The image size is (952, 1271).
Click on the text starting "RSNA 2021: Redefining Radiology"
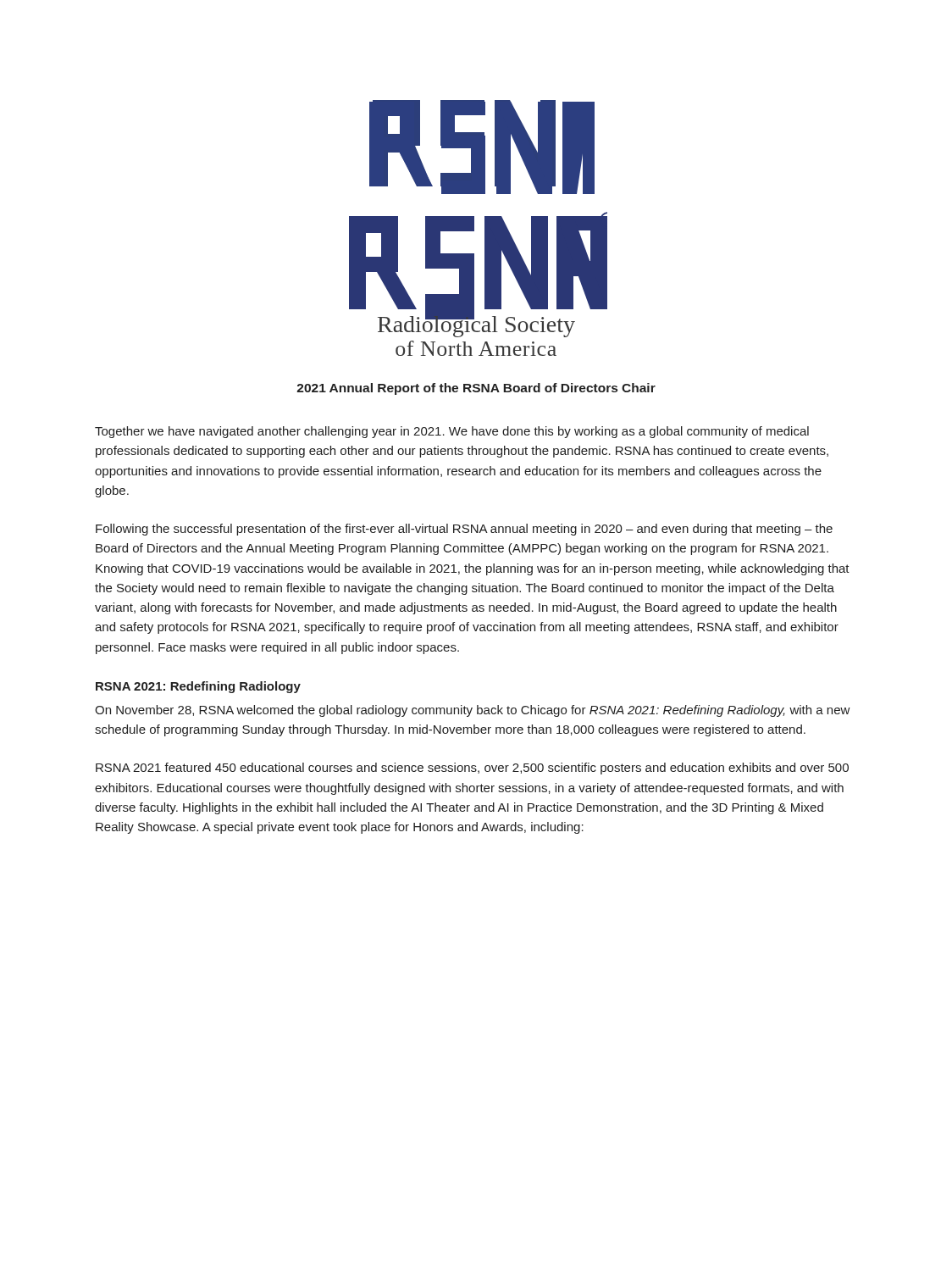(x=198, y=686)
